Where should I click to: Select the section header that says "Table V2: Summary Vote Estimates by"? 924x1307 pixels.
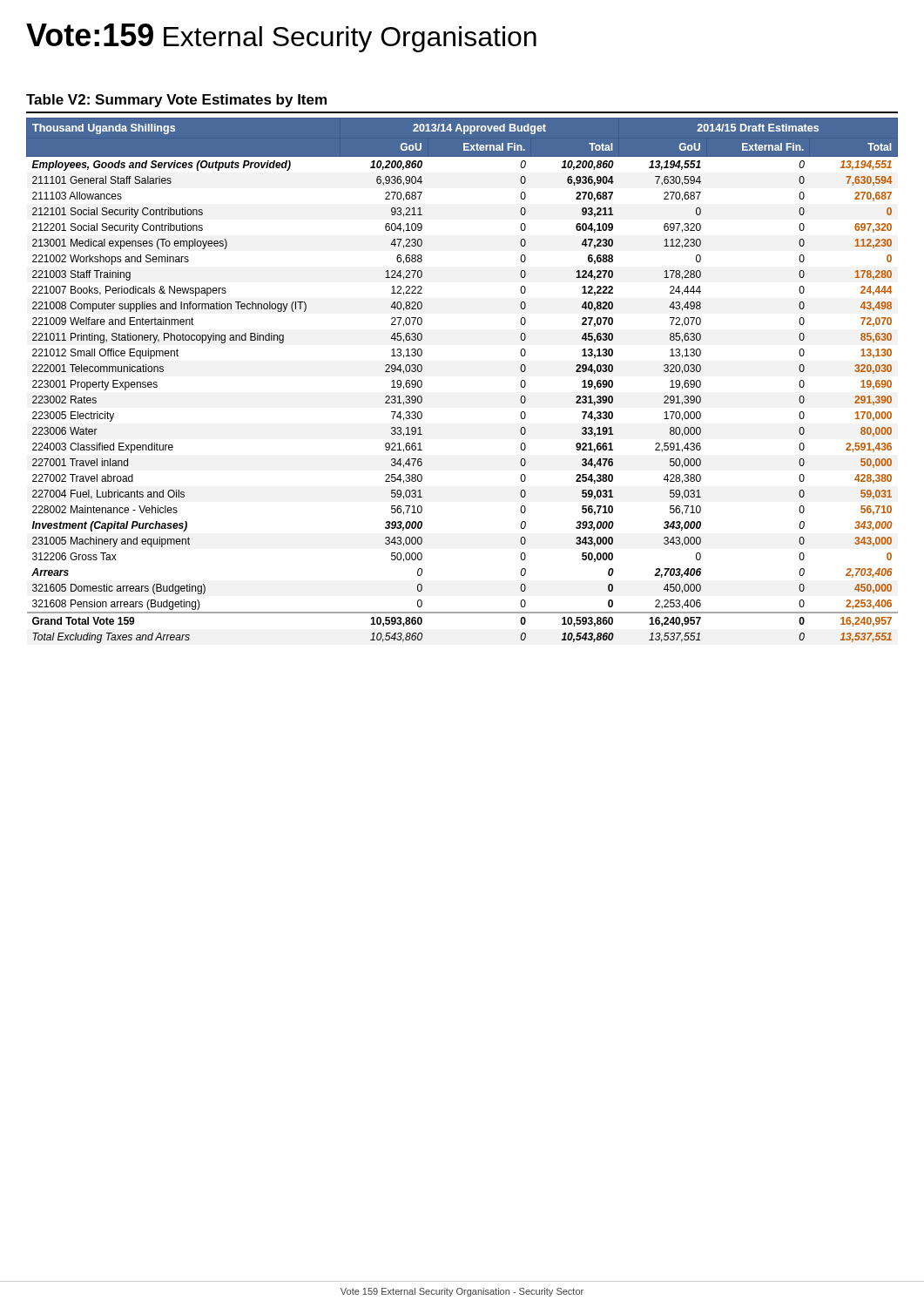tap(462, 102)
